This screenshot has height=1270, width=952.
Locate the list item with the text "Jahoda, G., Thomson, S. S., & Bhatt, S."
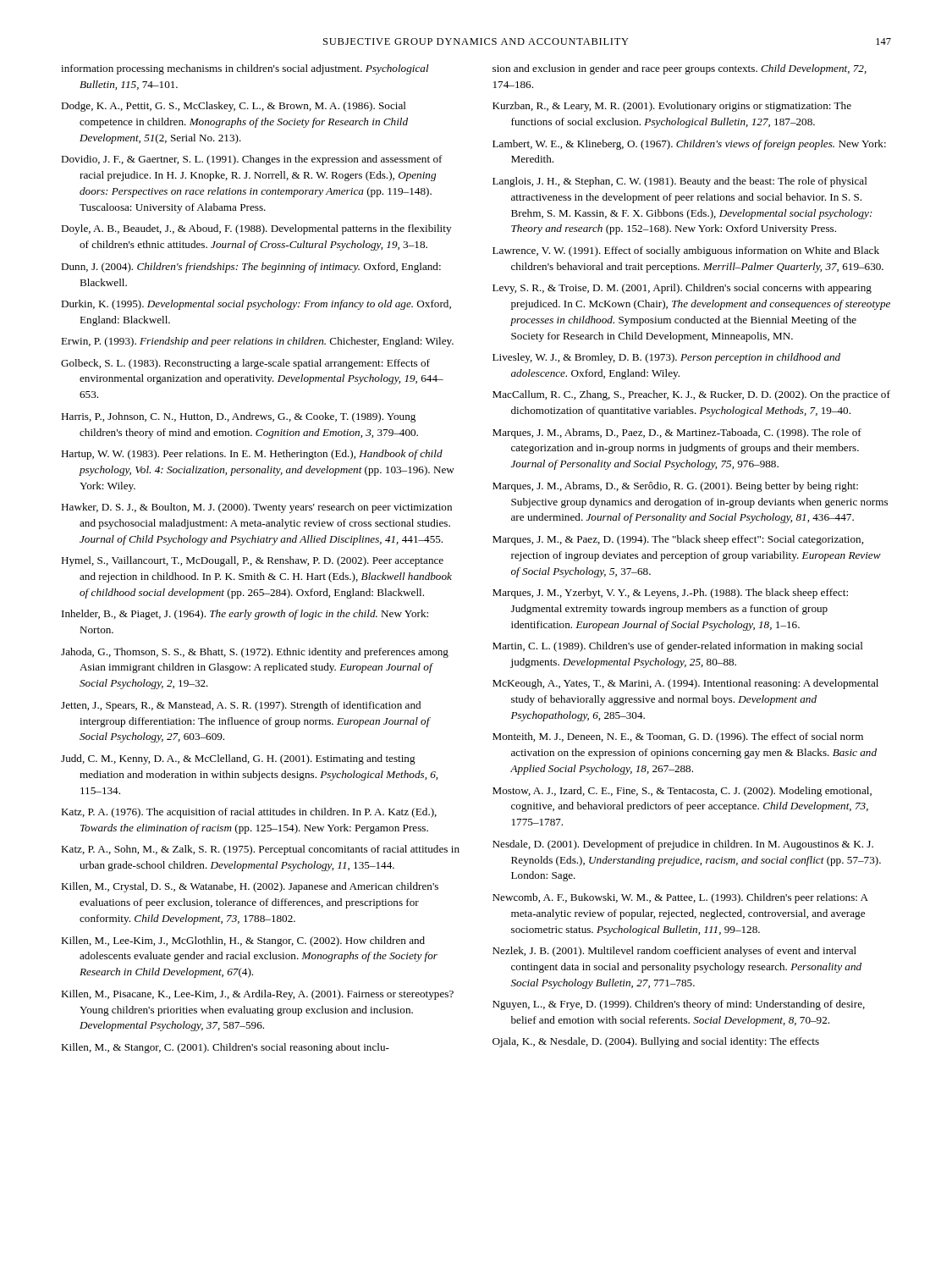[255, 667]
